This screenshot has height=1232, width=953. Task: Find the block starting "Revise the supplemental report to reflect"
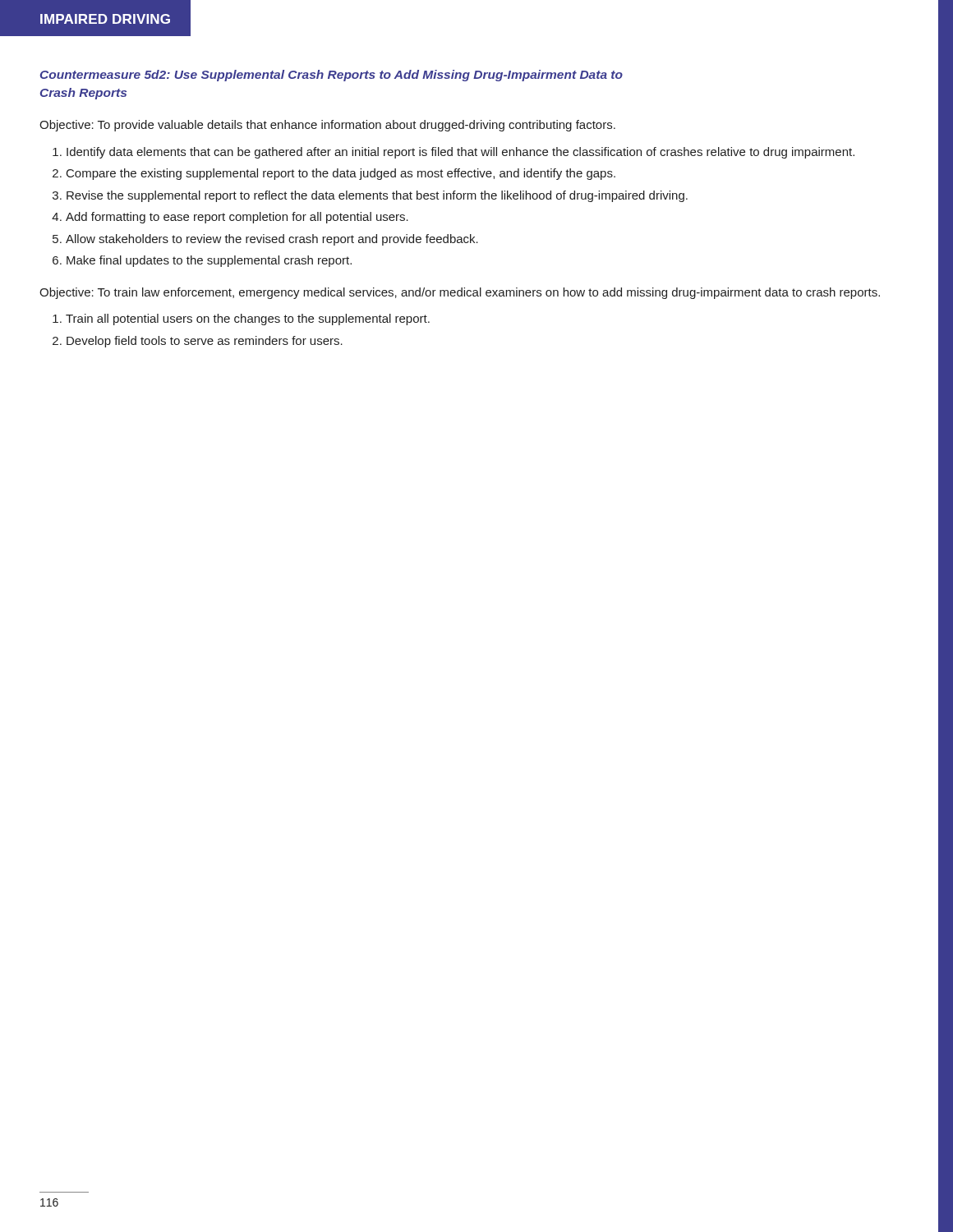[x=377, y=195]
